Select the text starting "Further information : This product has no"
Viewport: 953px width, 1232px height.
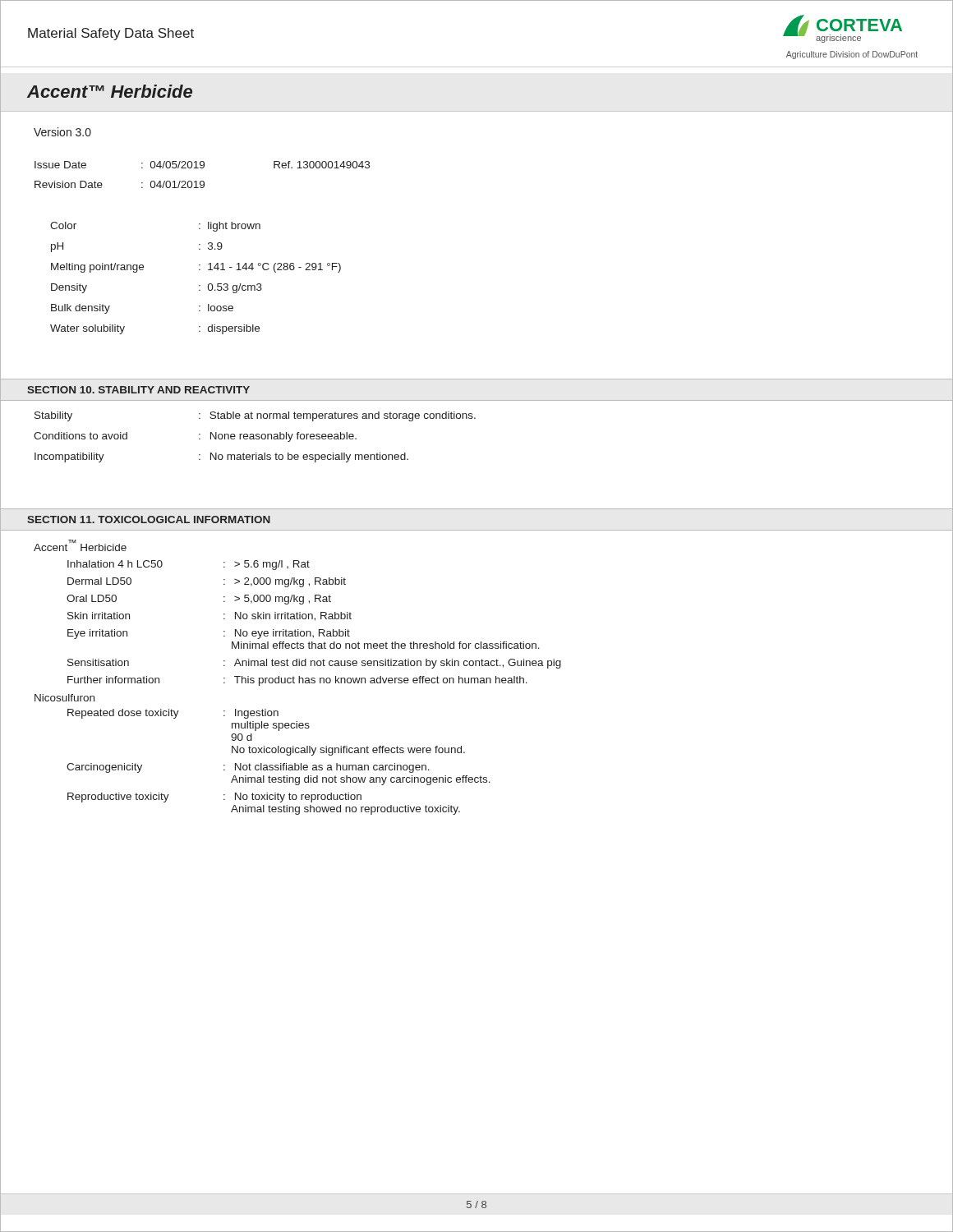point(297,679)
